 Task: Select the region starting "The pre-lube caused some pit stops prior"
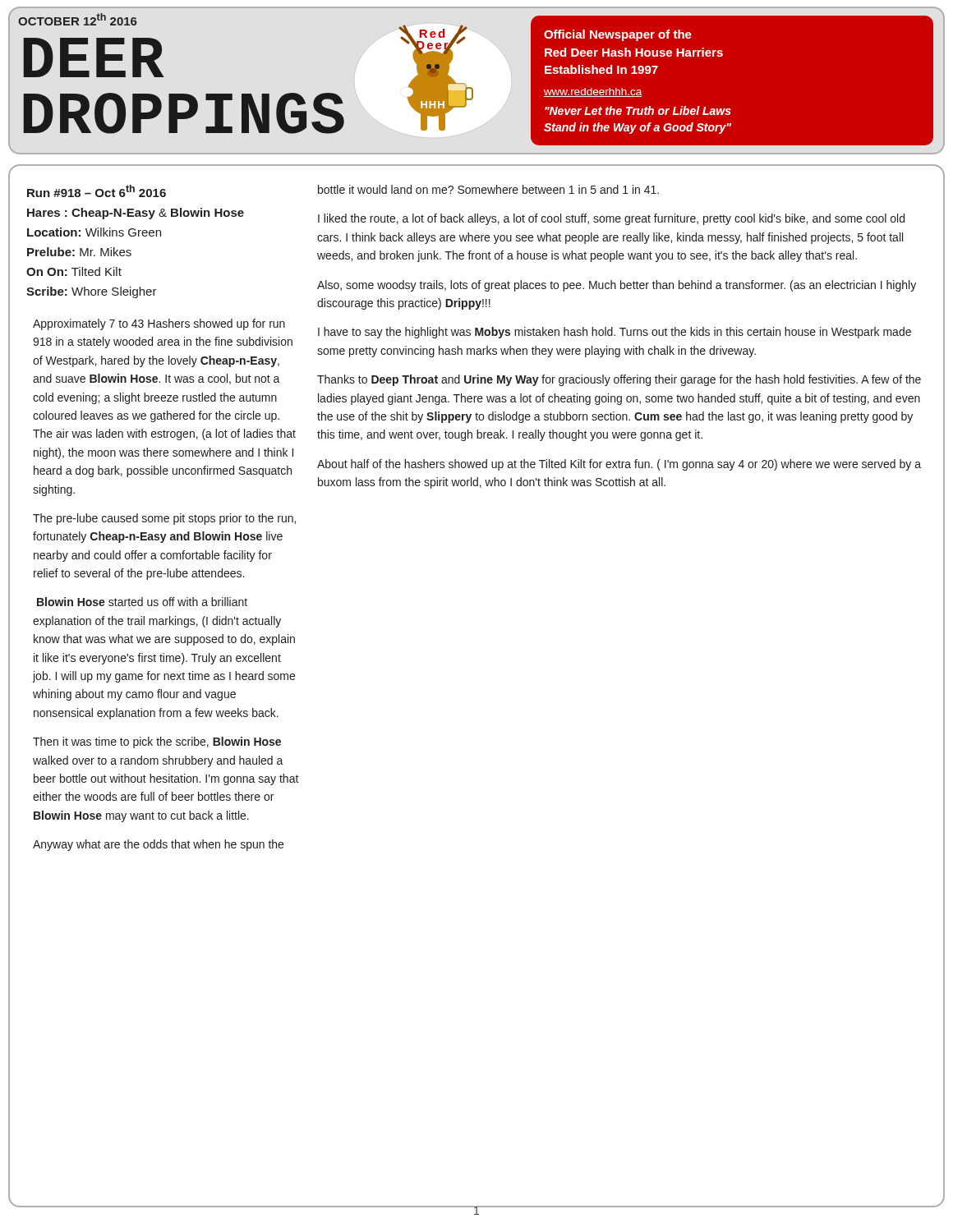point(165,546)
